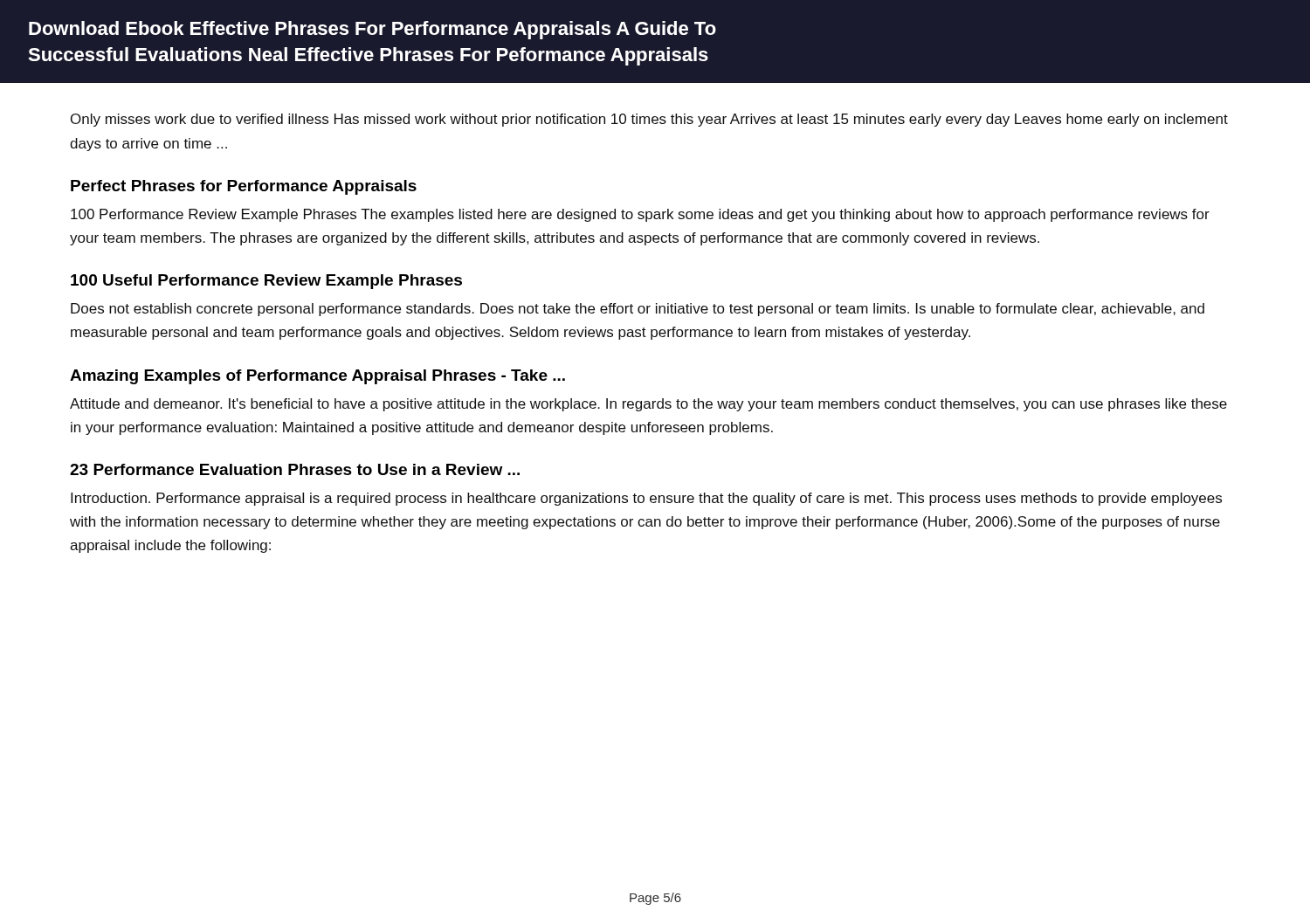Locate the block of text that opens with "Attitude and demeanor. It's beneficial"
The width and height of the screenshot is (1310, 924).
tap(649, 415)
